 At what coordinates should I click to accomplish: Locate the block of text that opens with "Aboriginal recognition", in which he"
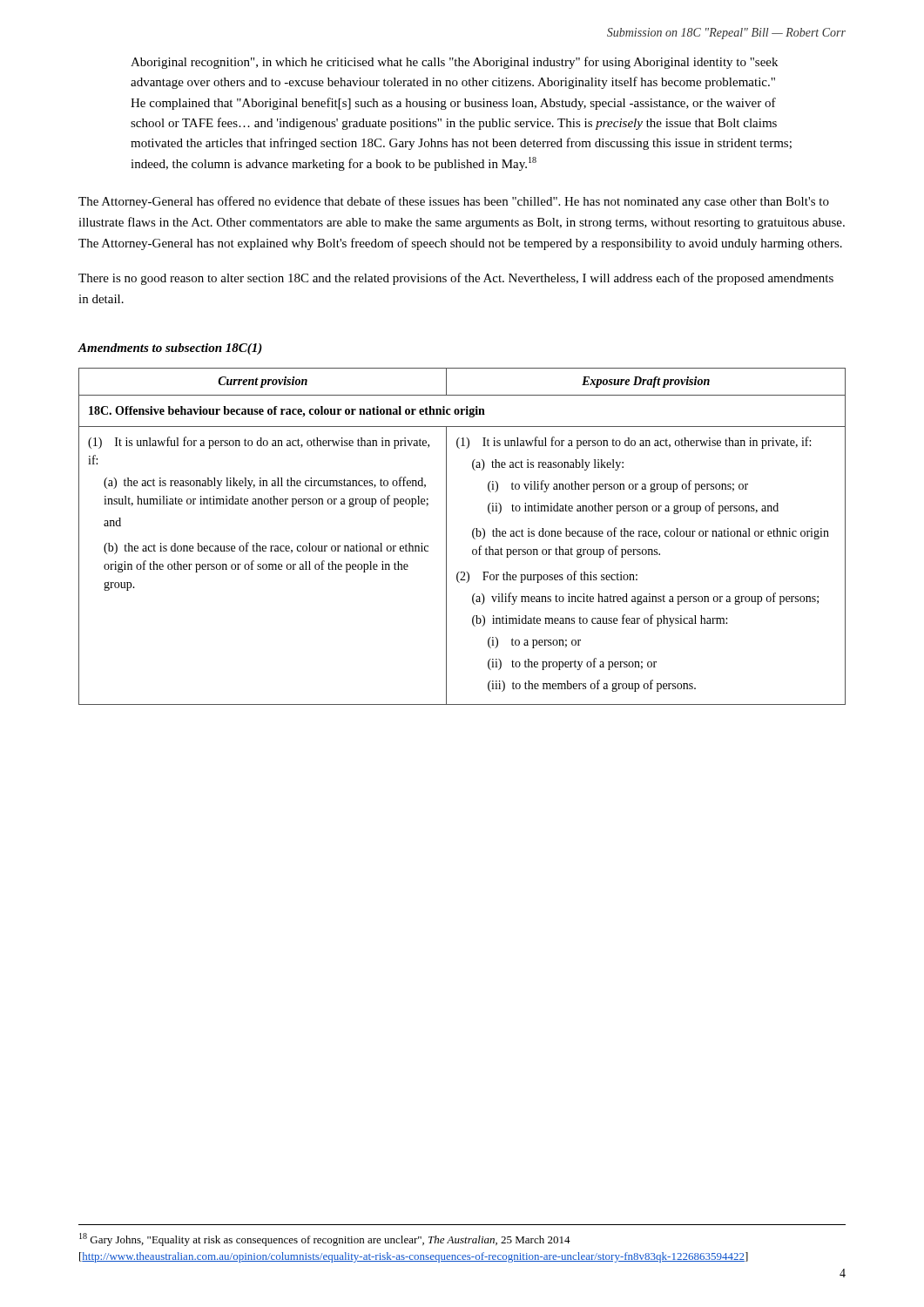pyautogui.click(x=461, y=113)
